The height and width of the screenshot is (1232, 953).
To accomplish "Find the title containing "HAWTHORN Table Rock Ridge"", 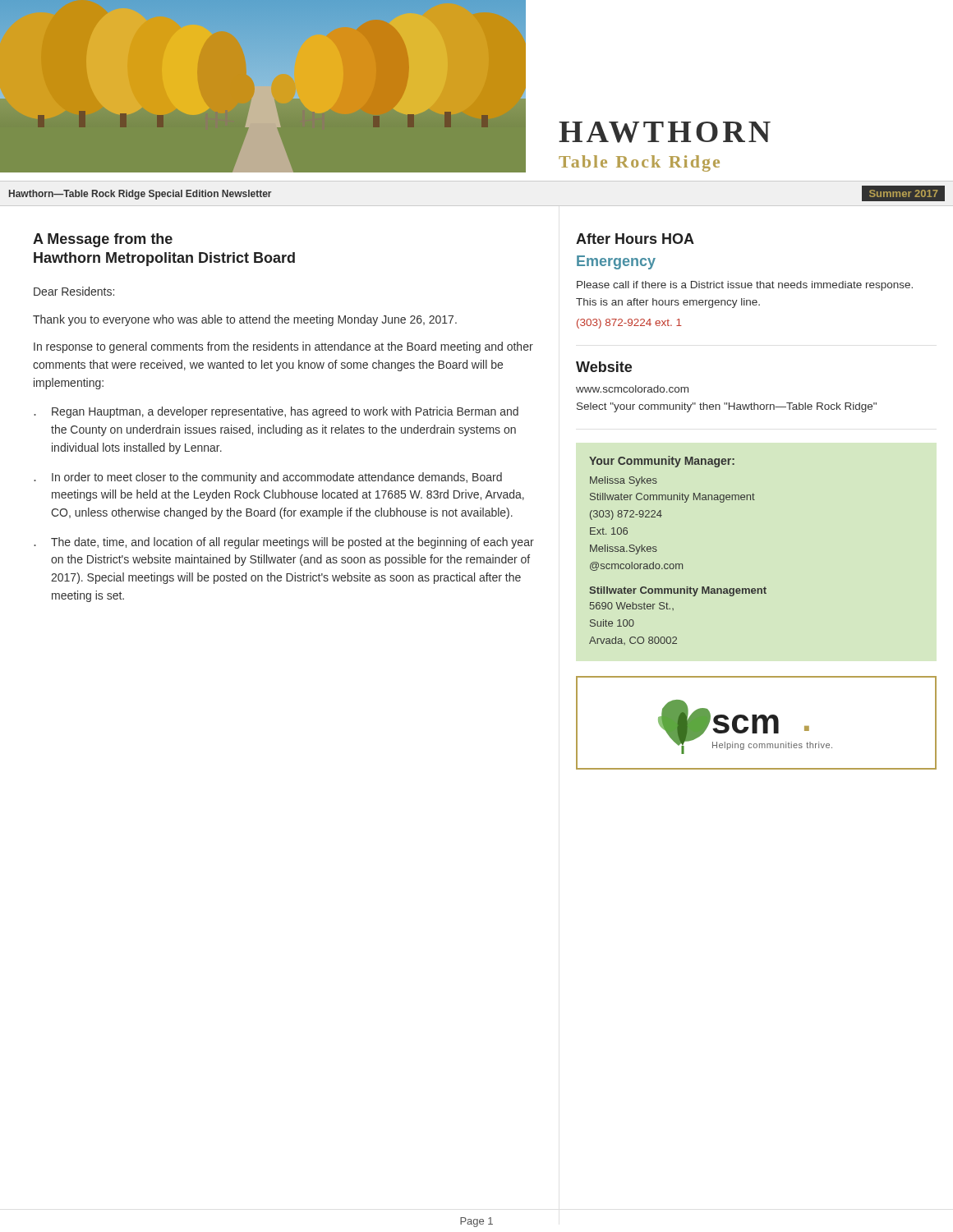I will pos(666,143).
